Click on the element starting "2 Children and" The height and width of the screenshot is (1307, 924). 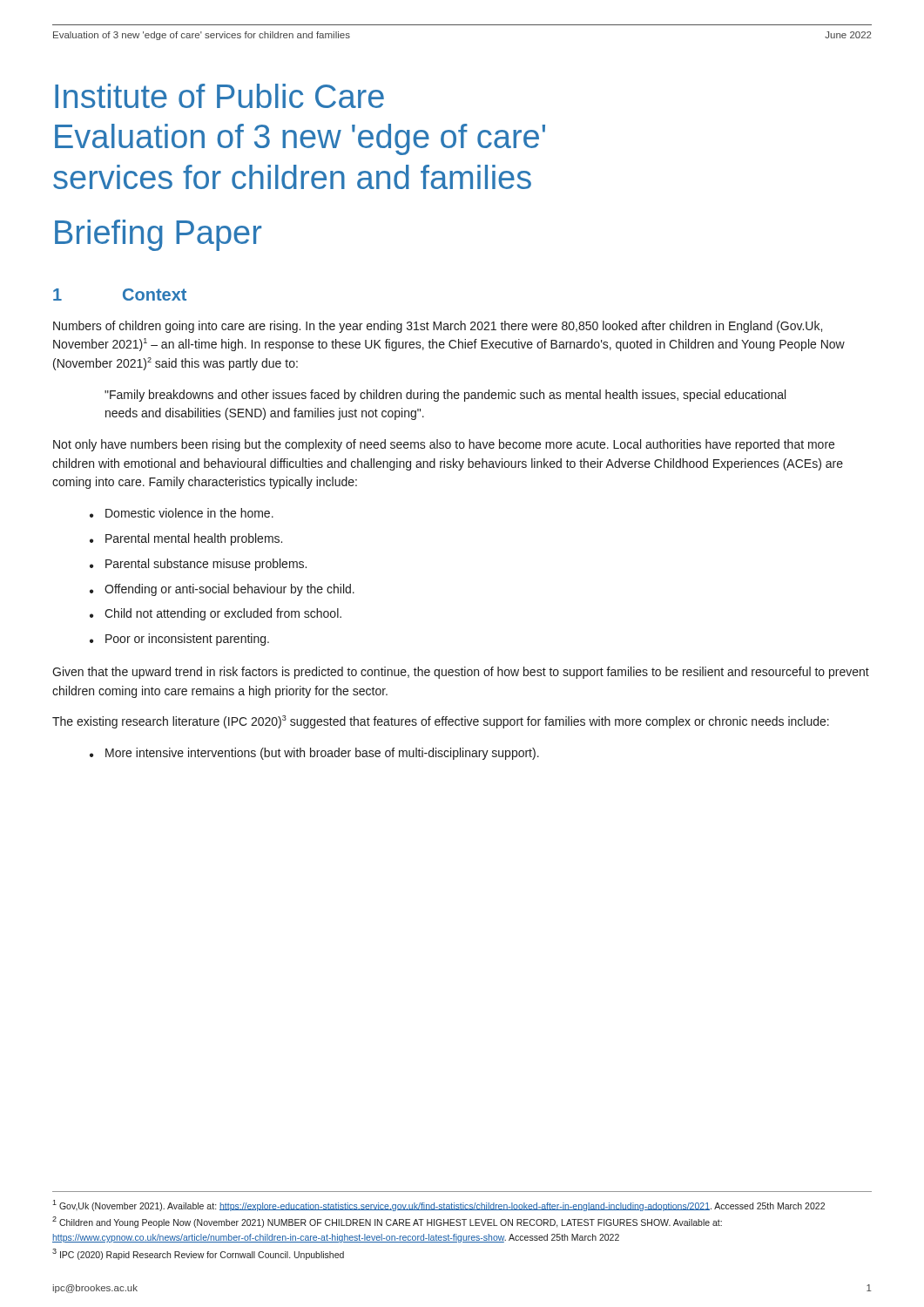click(387, 1221)
